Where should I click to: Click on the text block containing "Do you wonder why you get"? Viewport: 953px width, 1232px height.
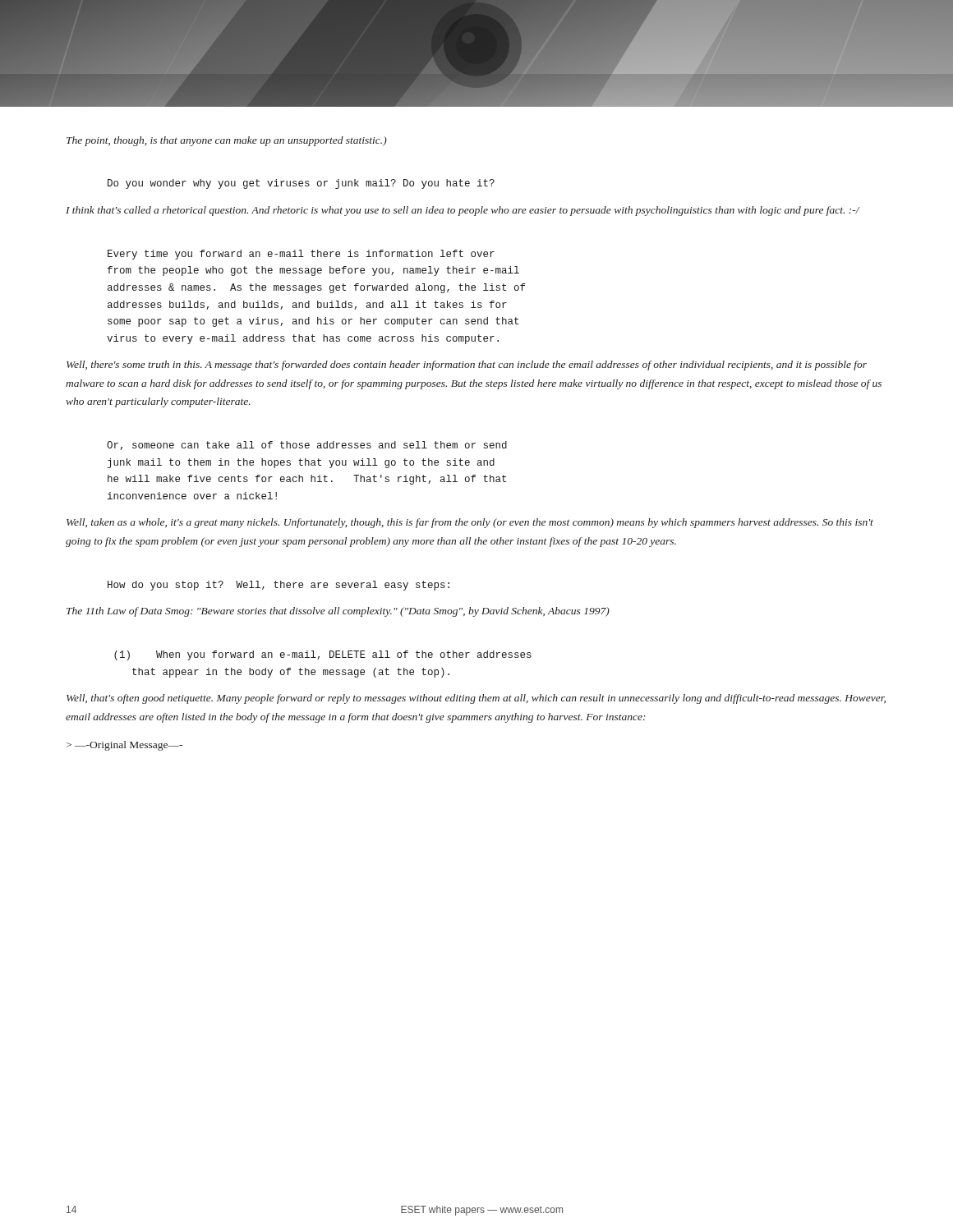click(x=301, y=184)
